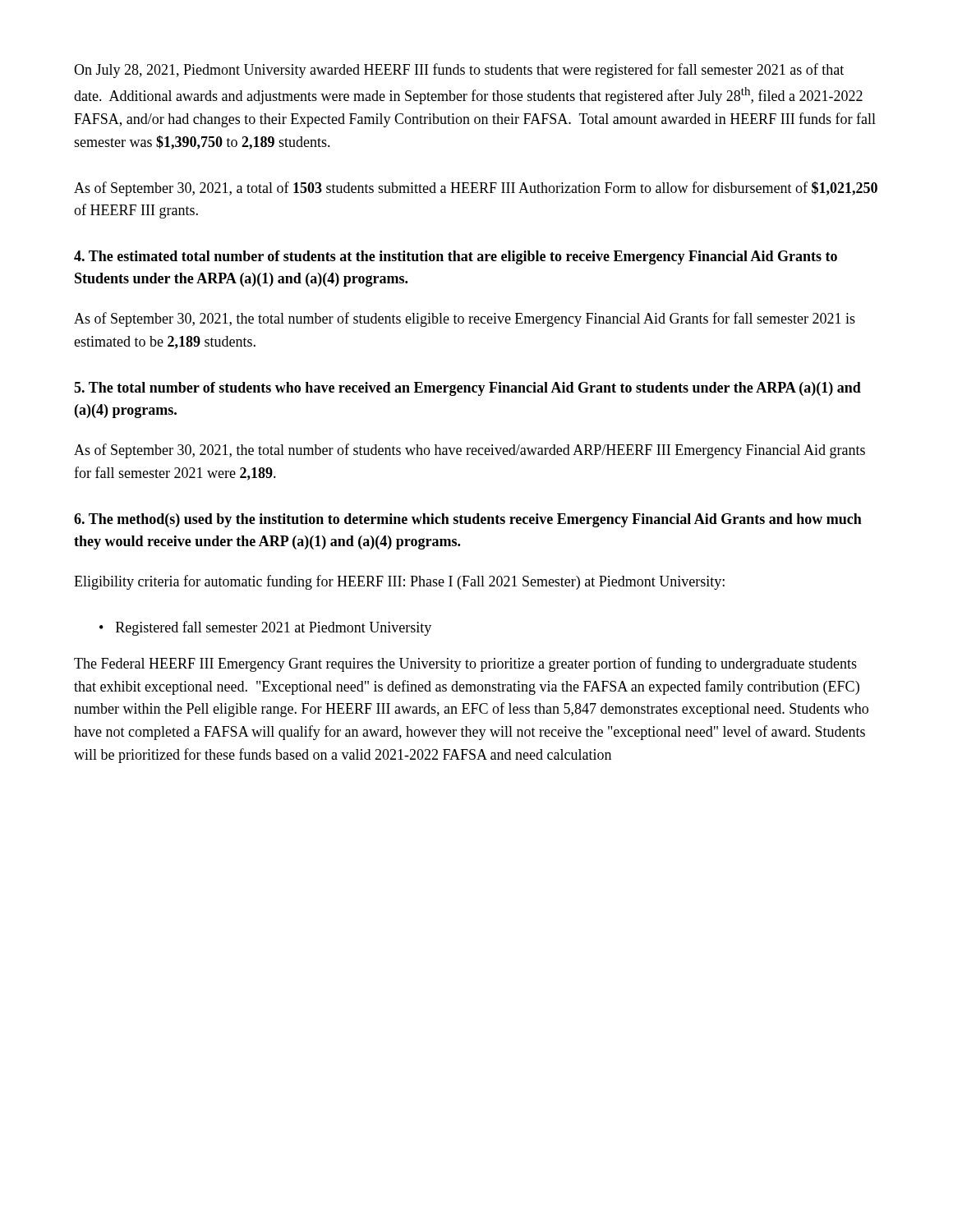Click on the text starting "The Federal HEERF III"

pyautogui.click(x=471, y=709)
